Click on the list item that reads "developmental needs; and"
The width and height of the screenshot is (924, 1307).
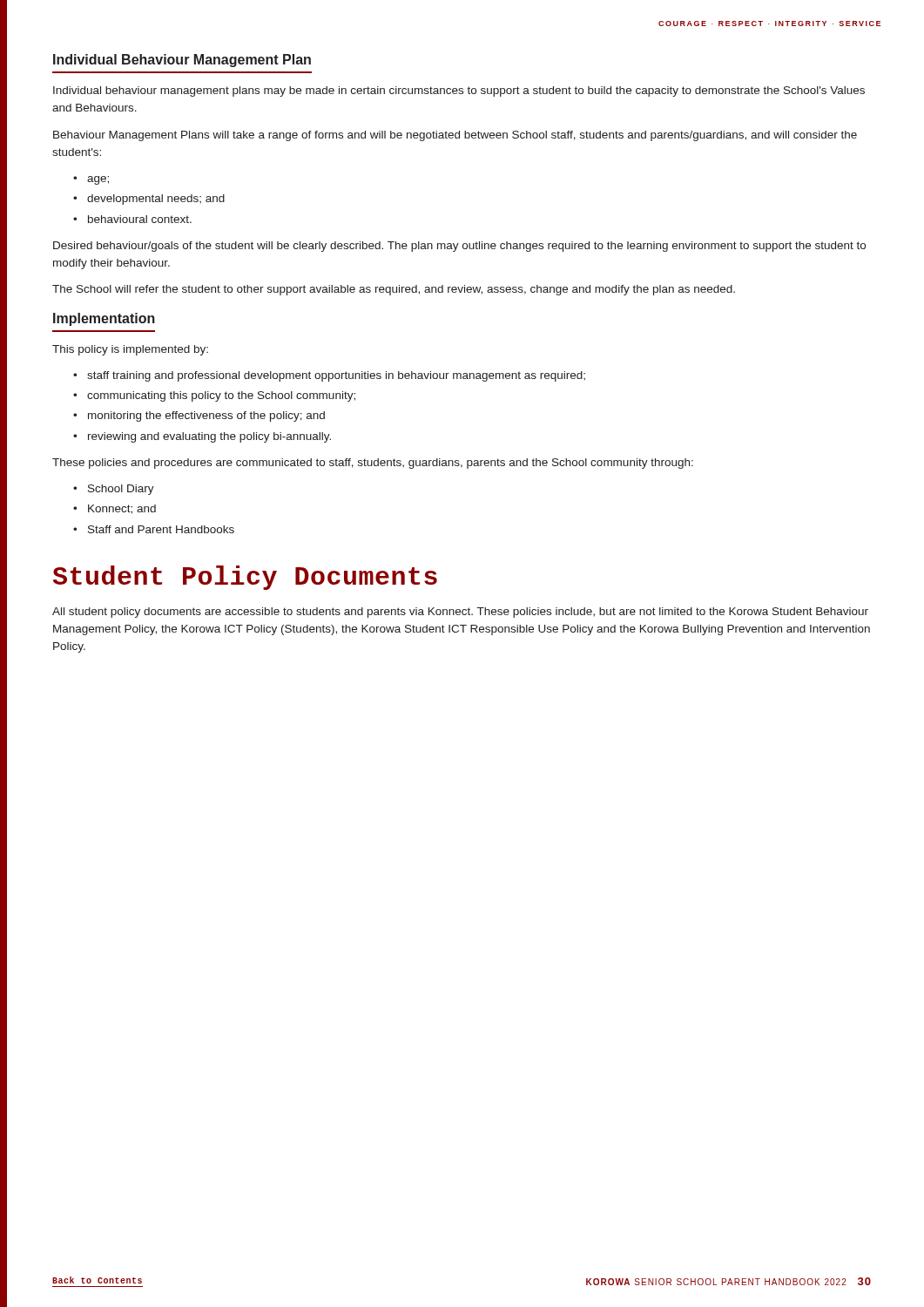tap(156, 198)
